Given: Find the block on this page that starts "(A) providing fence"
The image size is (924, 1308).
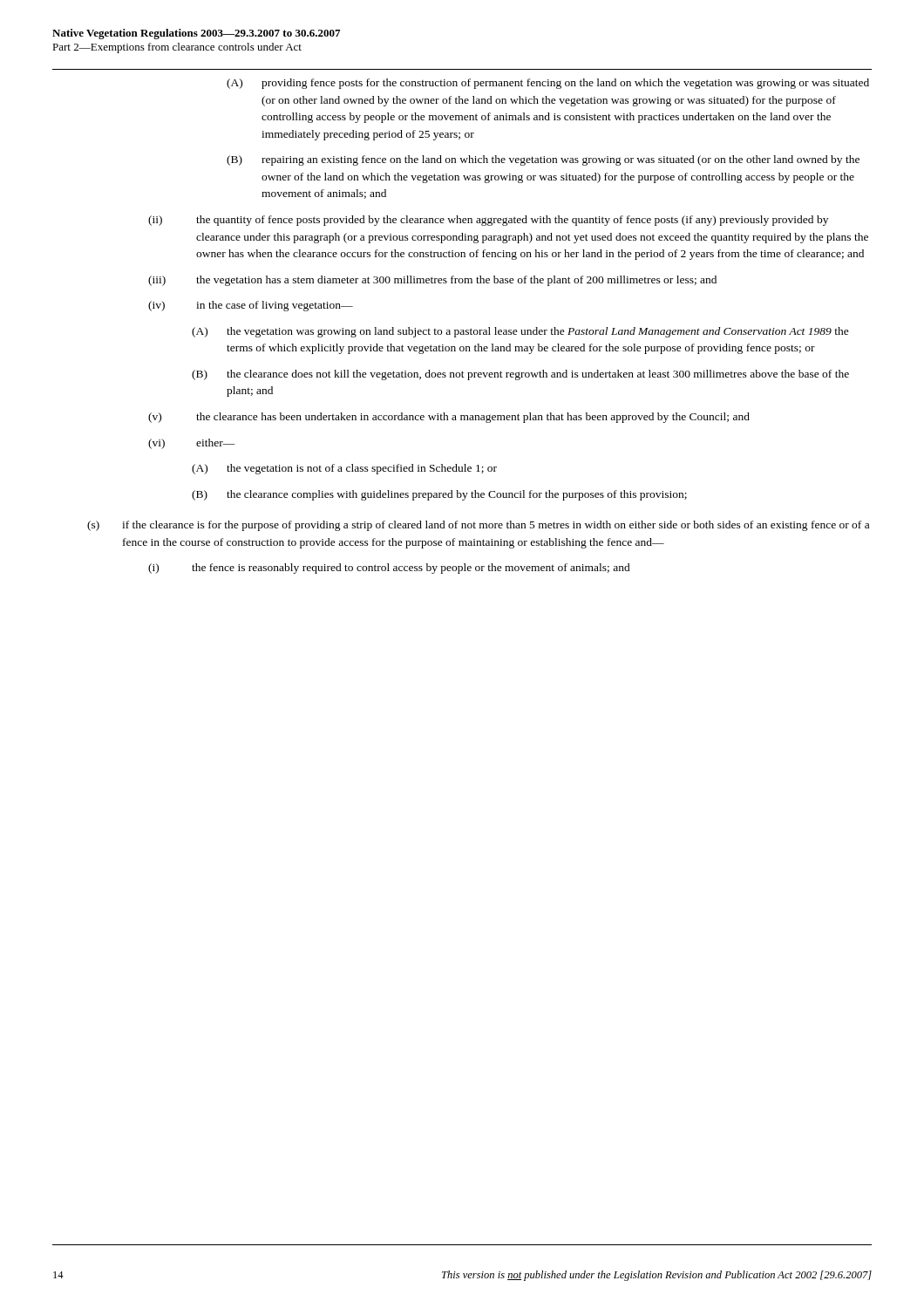Looking at the screenshot, I should (549, 108).
